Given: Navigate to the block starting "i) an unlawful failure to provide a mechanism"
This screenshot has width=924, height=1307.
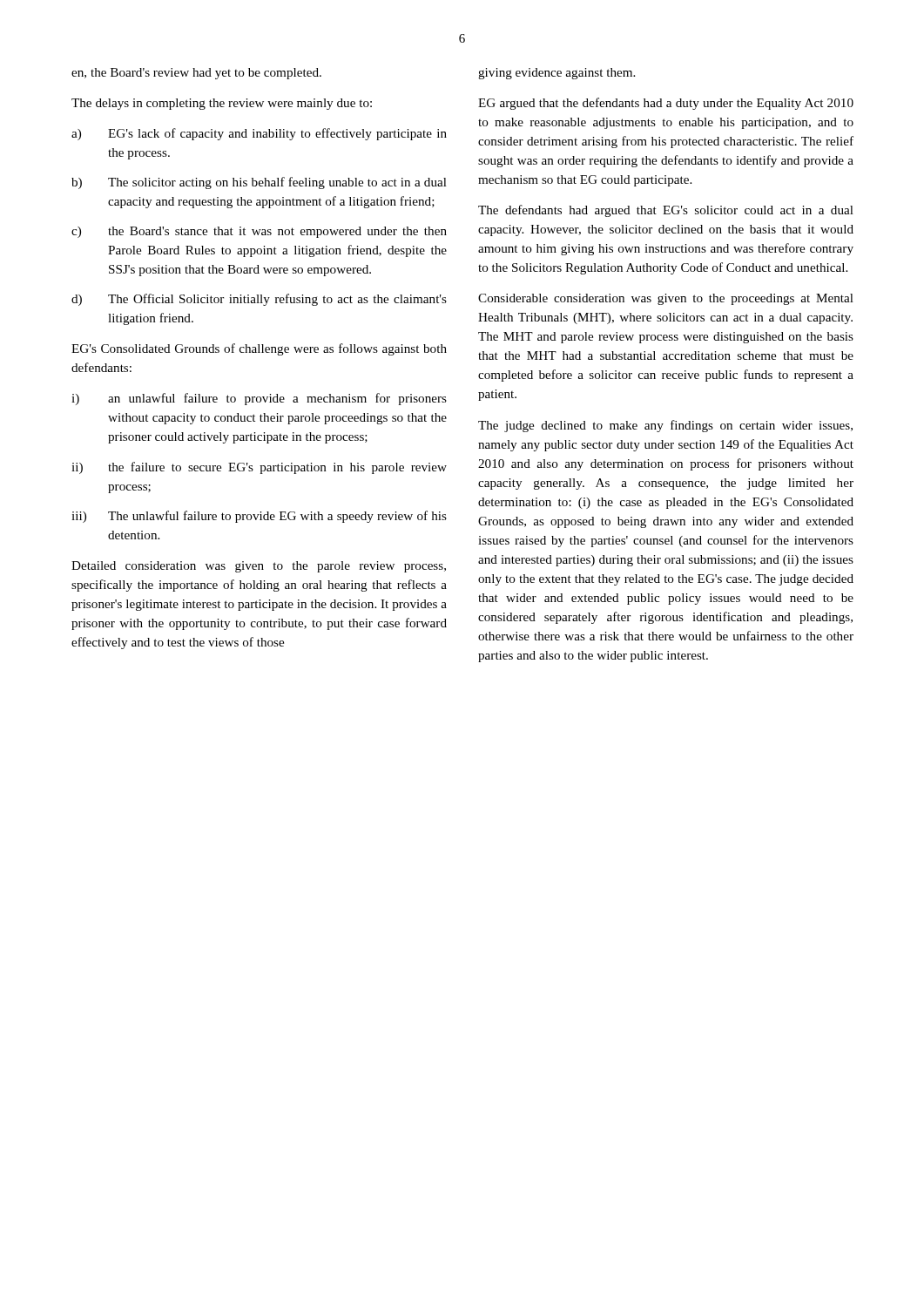Looking at the screenshot, I should tap(259, 418).
